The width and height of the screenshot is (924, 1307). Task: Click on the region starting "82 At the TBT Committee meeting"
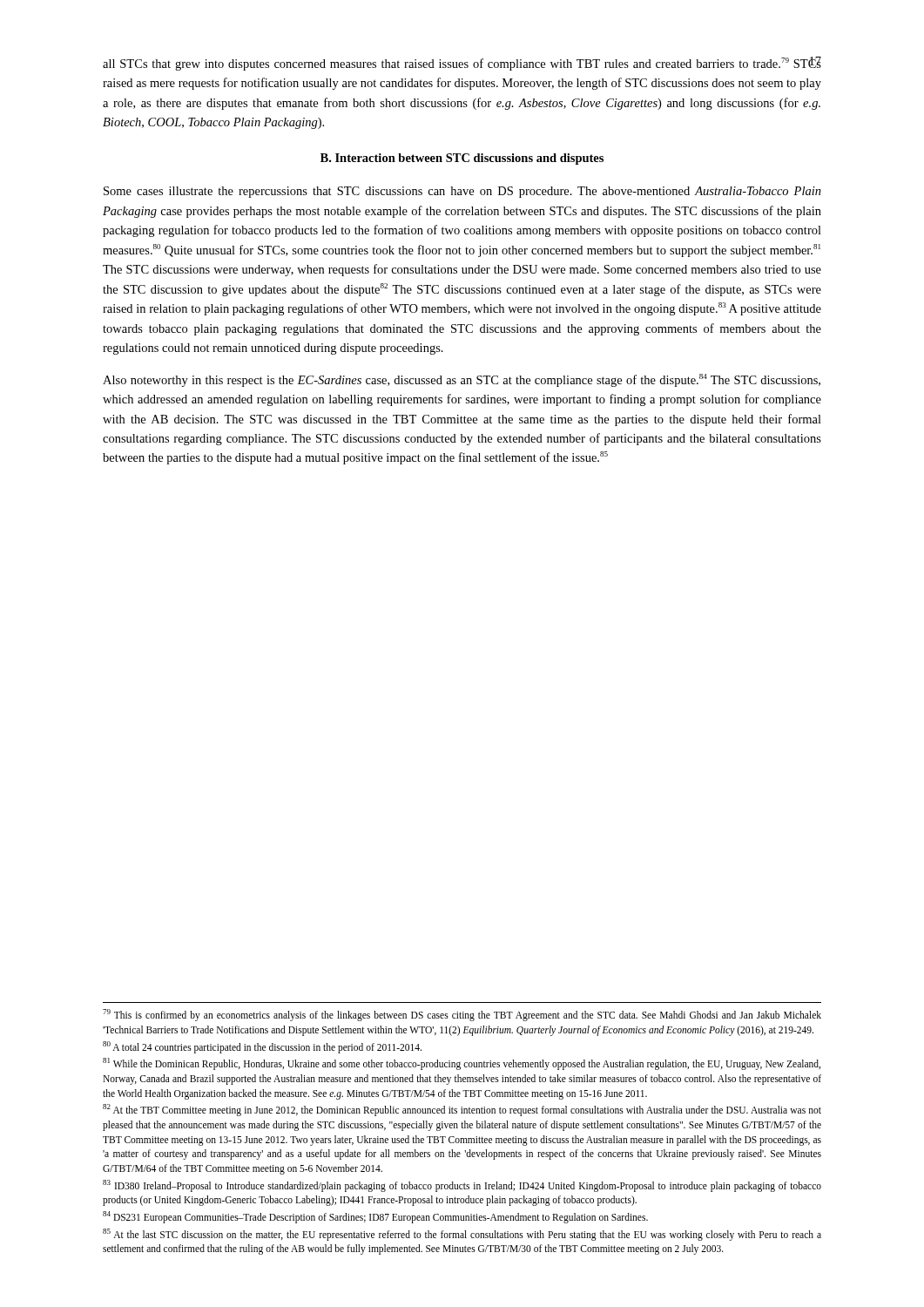pyautogui.click(x=462, y=1139)
